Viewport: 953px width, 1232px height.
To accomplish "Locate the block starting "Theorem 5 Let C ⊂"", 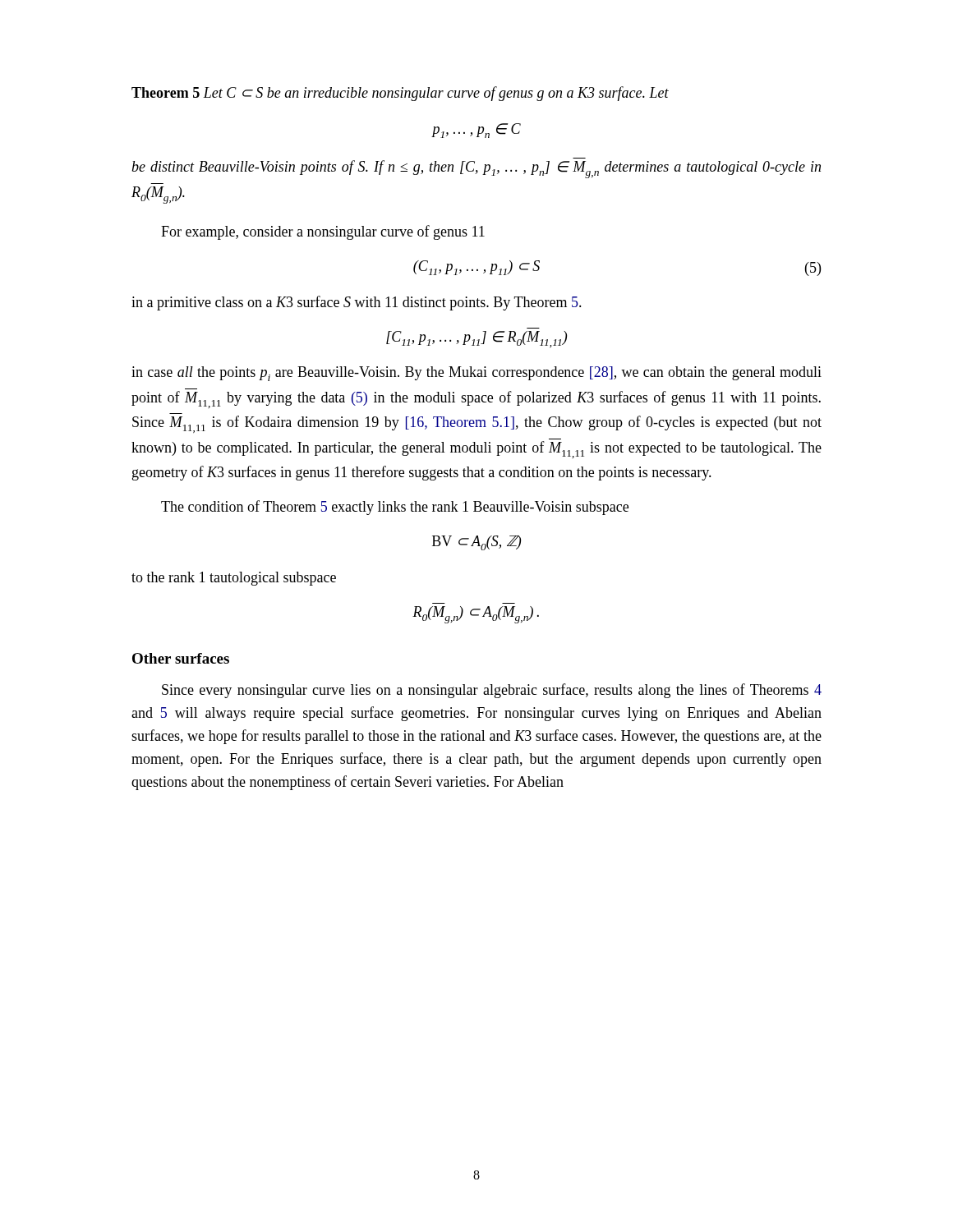I will pyautogui.click(x=476, y=144).
